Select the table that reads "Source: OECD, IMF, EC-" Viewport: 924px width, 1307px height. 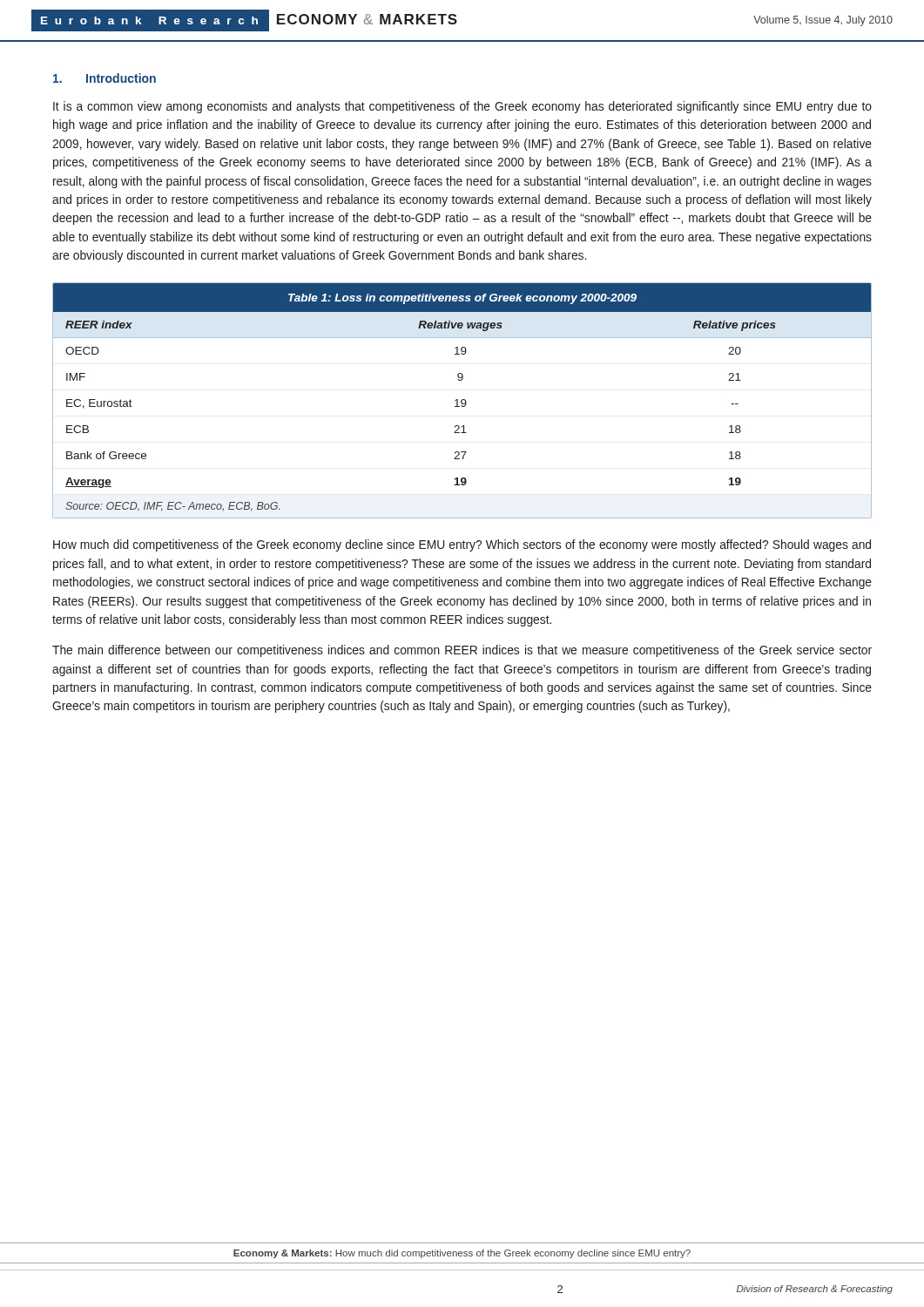click(462, 401)
